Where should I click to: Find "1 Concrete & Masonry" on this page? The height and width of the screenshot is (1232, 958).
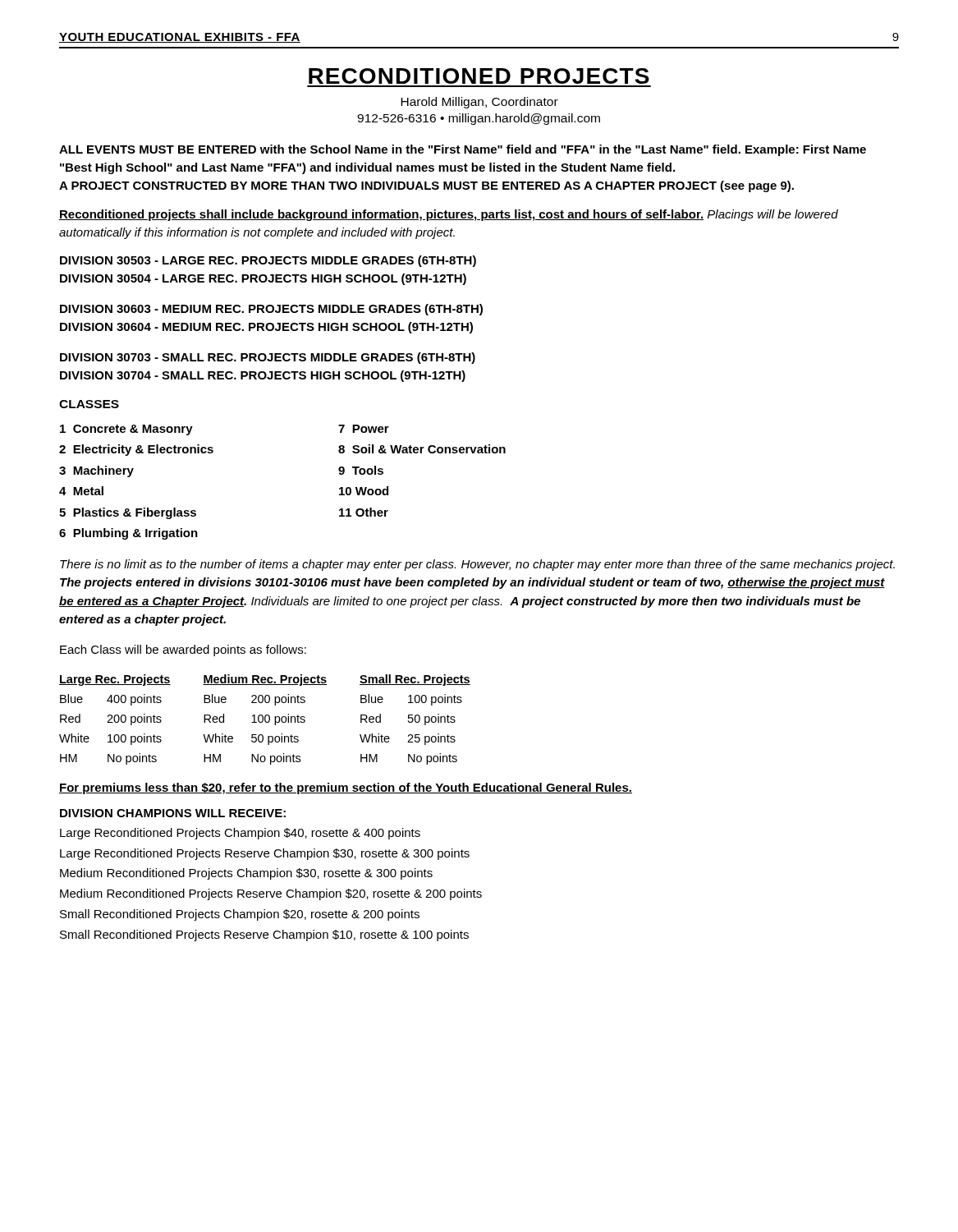[x=126, y=428]
